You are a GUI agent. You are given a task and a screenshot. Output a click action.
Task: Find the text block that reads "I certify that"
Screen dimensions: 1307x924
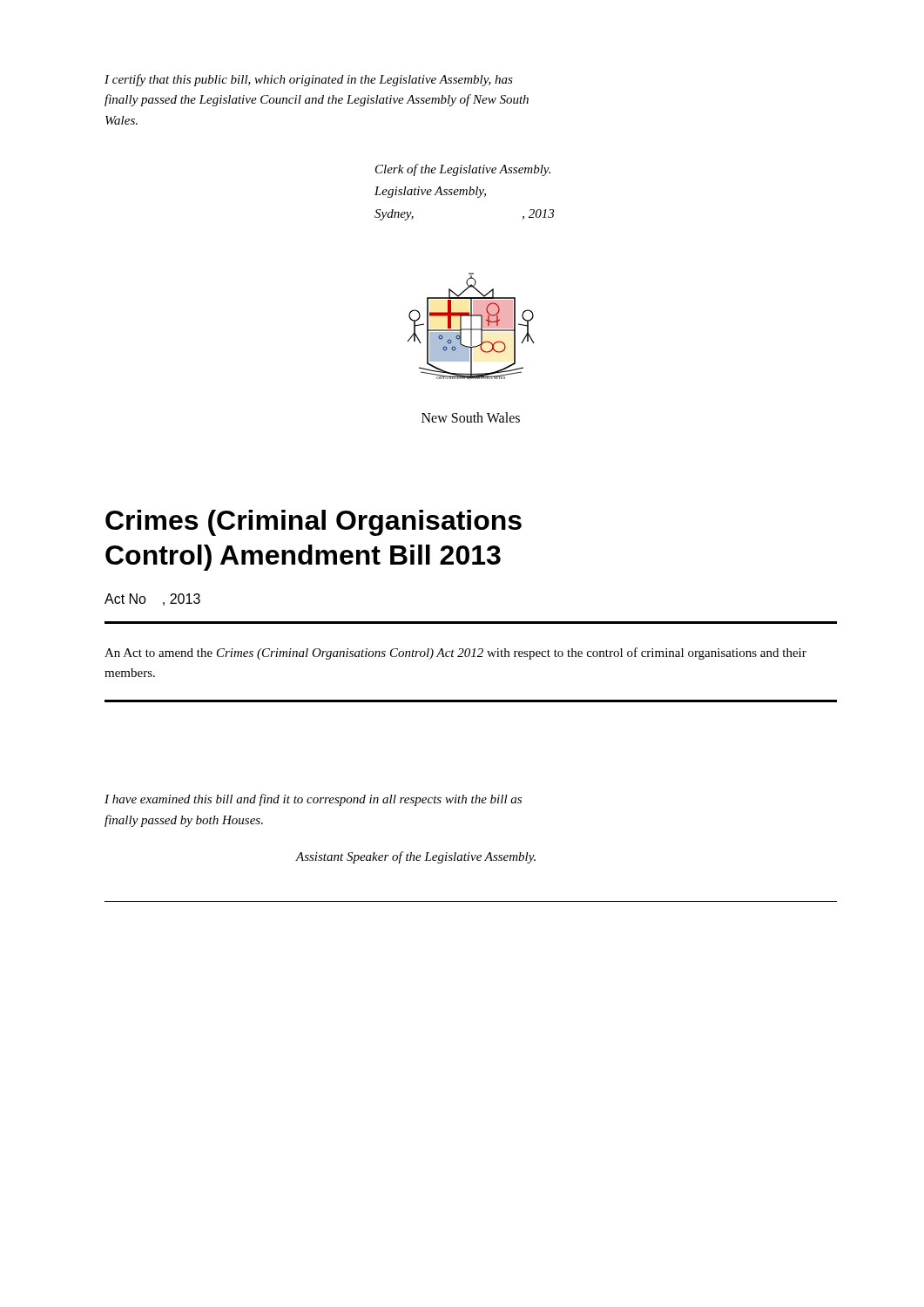pos(317,100)
